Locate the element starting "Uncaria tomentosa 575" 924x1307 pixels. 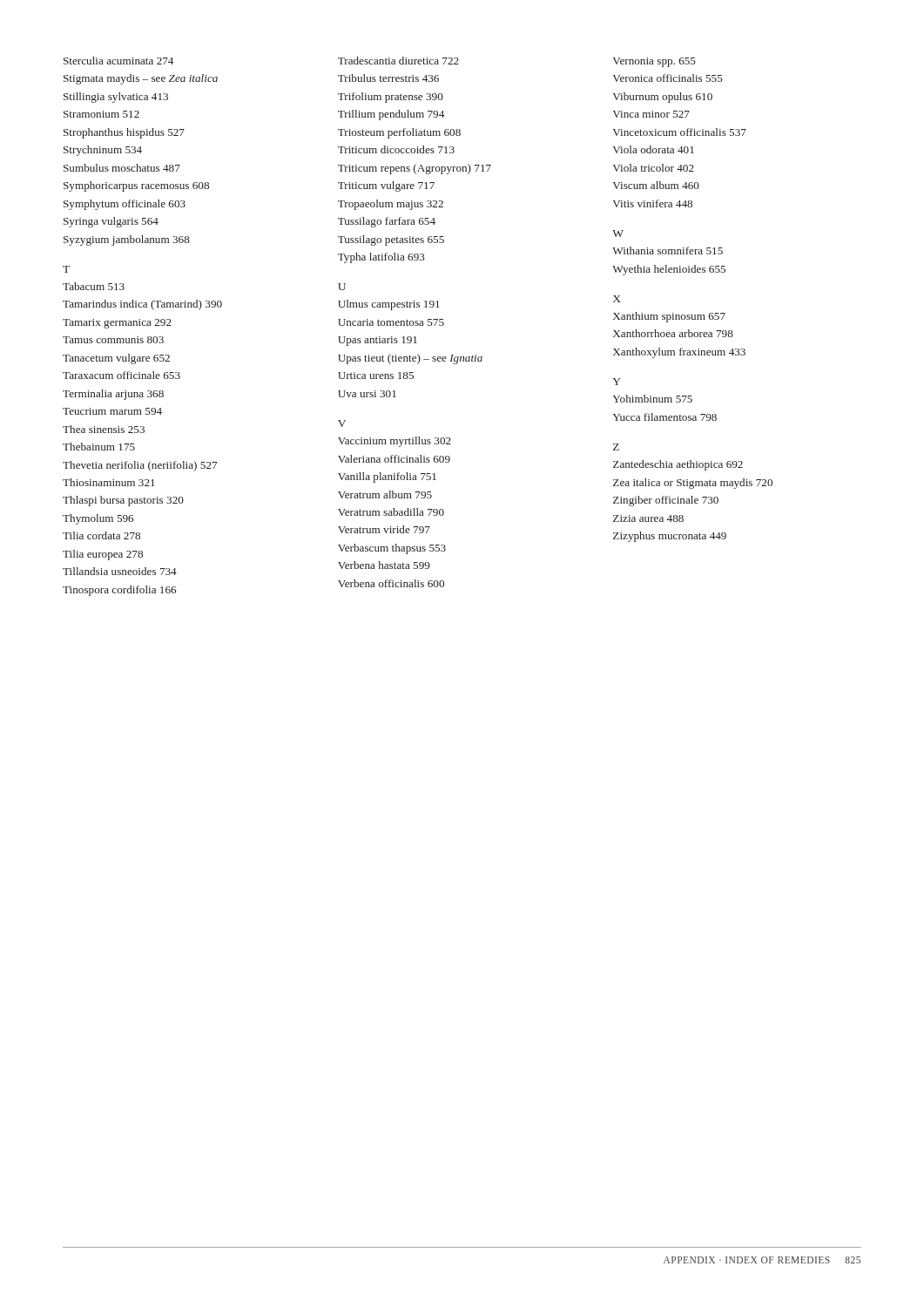(391, 322)
